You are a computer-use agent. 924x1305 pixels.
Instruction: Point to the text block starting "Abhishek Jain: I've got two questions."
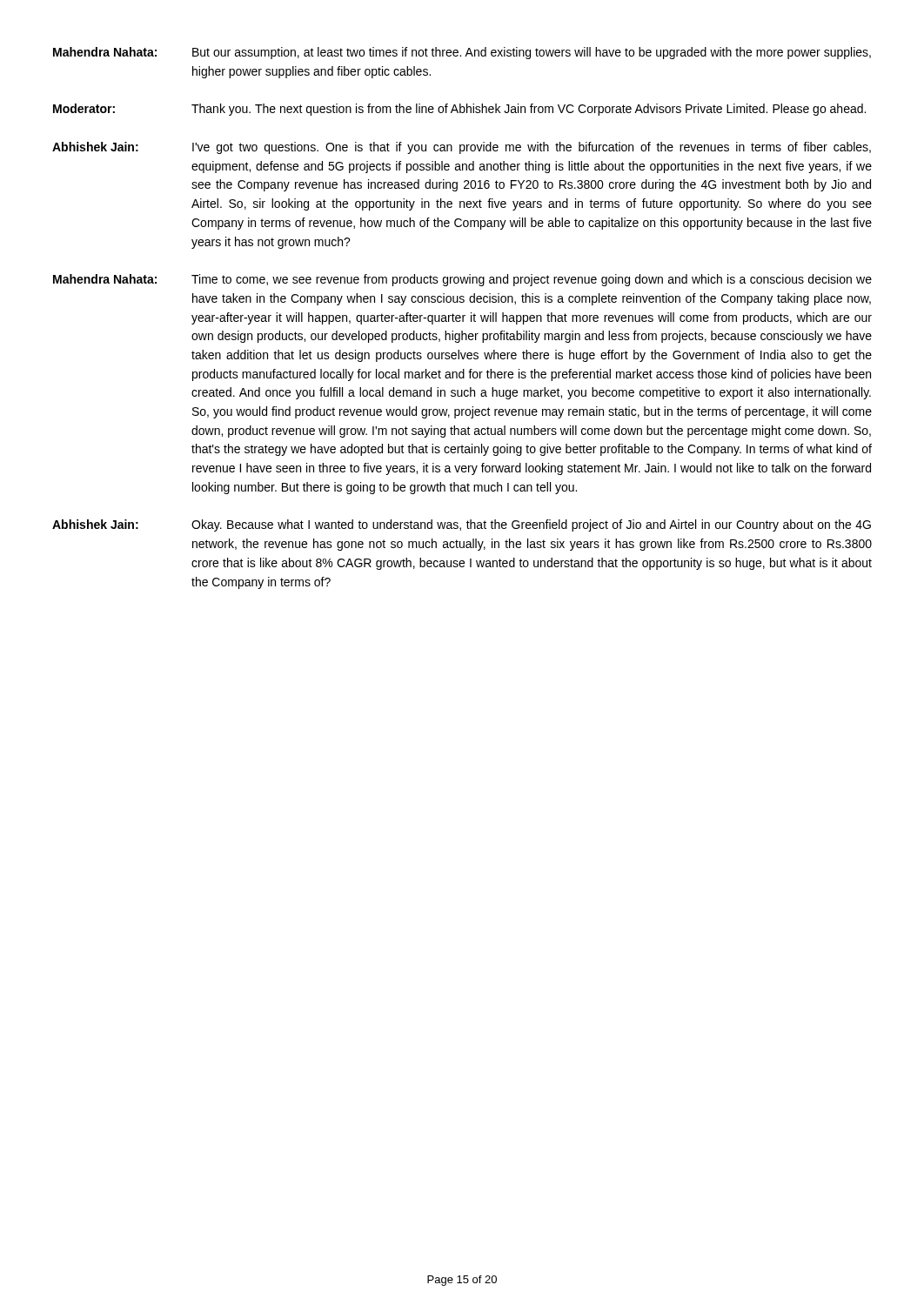pyautogui.click(x=462, y=195)
